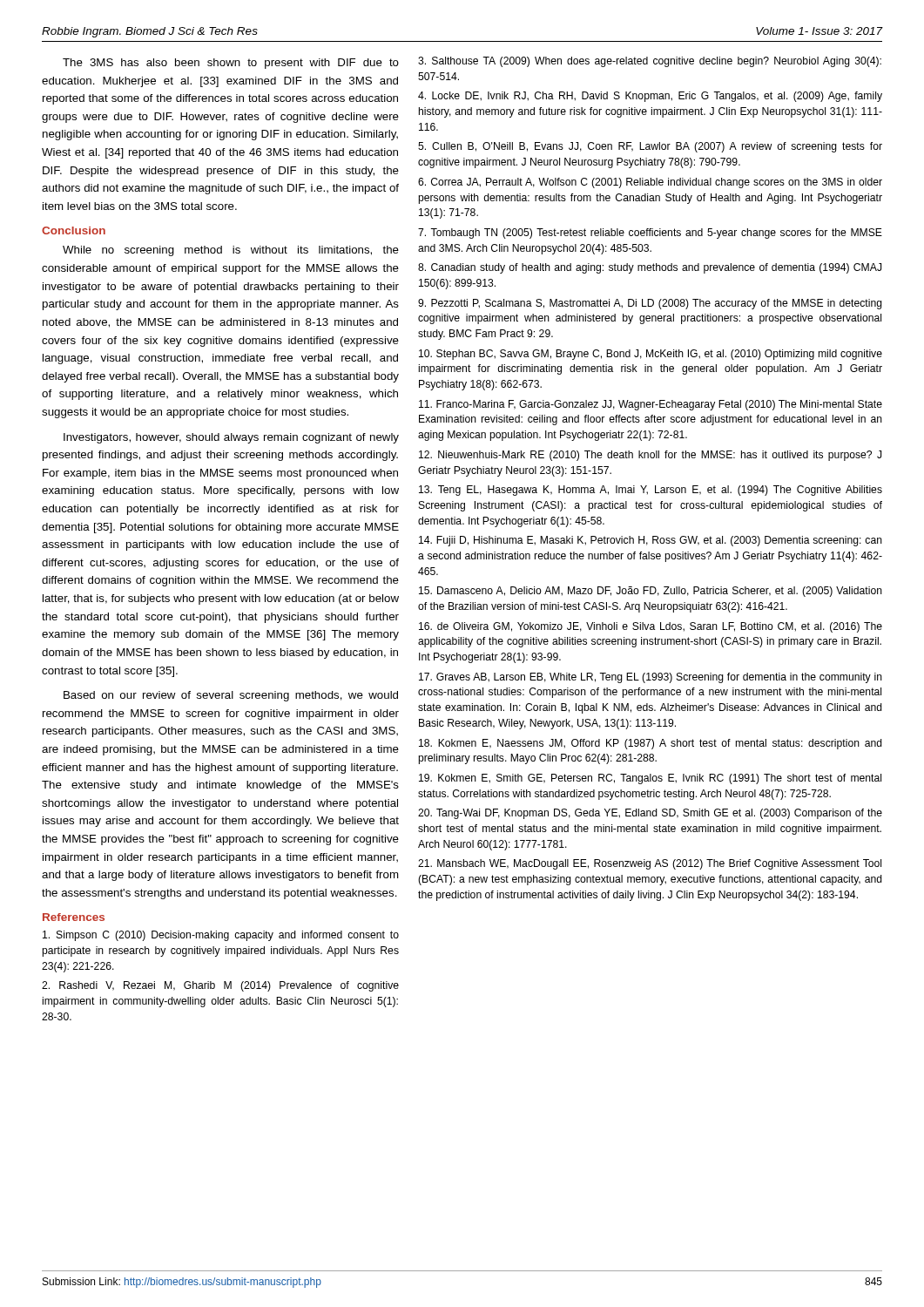This screenshot has width=924, height=1307.
Task: Find the region starting "5. Cullen B, O'Neill B,"
Action: click(650, 154)
